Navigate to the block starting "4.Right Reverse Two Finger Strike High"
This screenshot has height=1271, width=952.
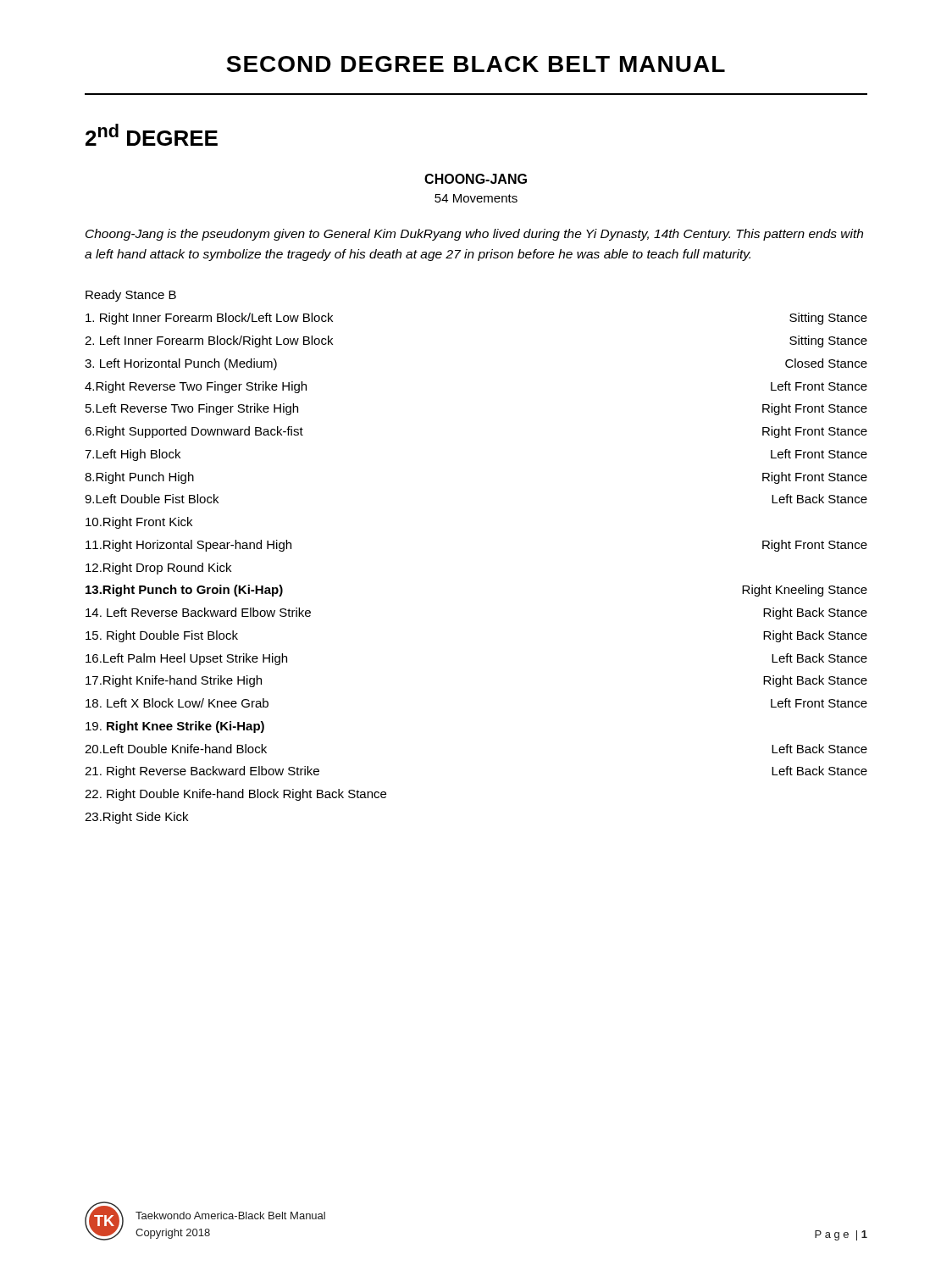click(x=190, y=387)
